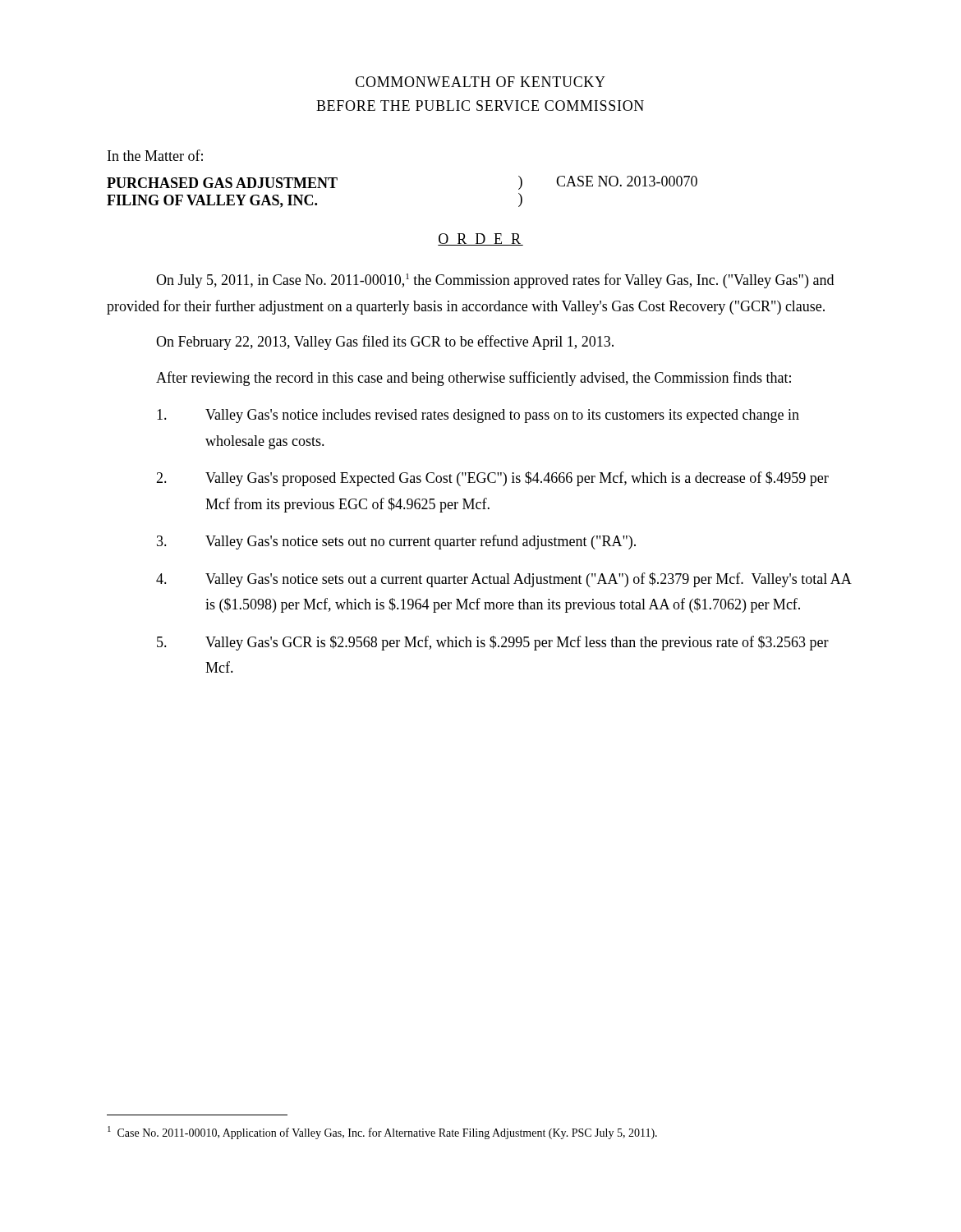The width and height of the screenshot is (961, 1232).
Task: Find the block on this page that starts "3. Valley Gas's notice sets out no current"
Action: (480, 542)
